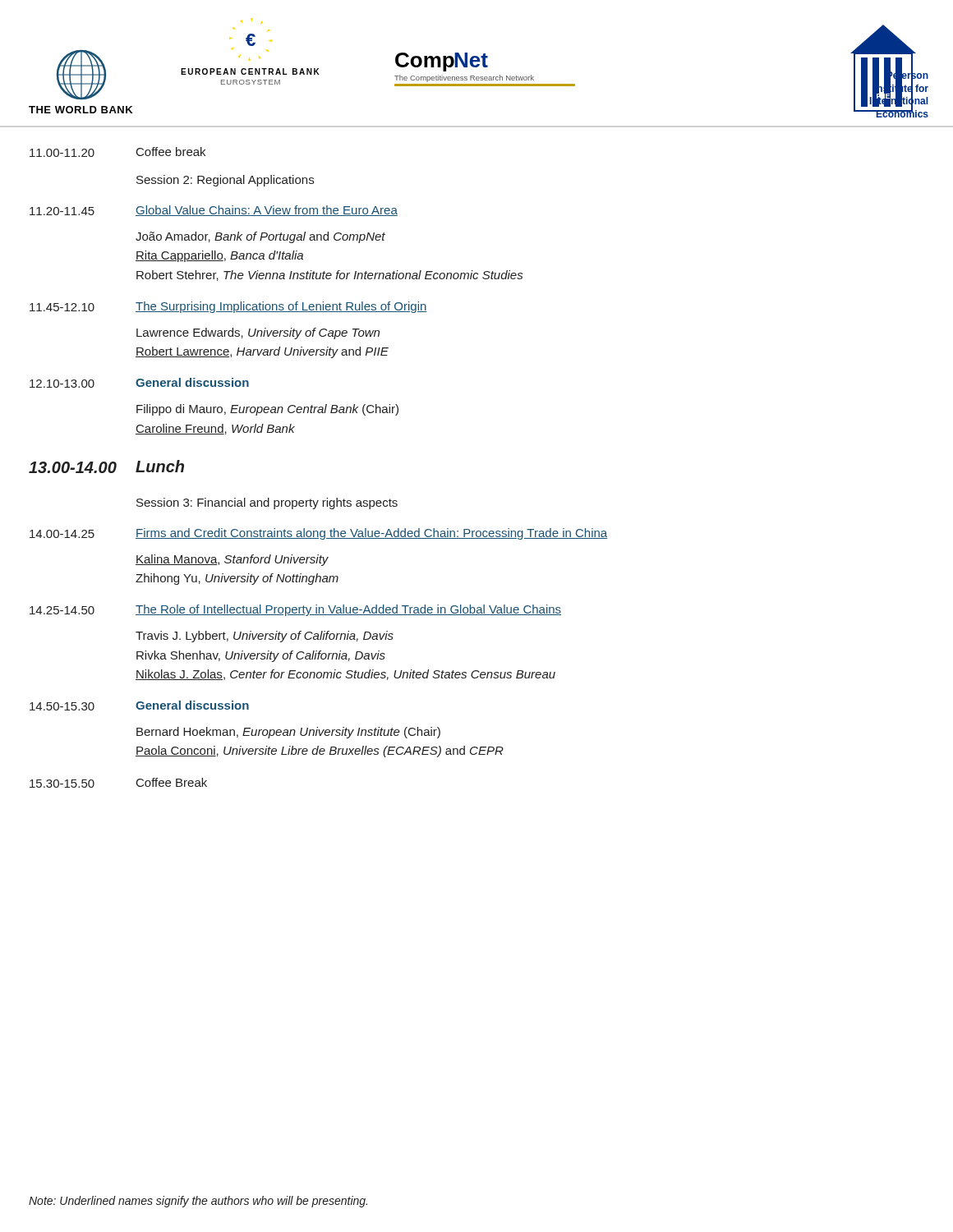Find the text block starting "00-14.00 Lunch"
The height and width of the screenshot is (1232, 953).
point(106,467)
